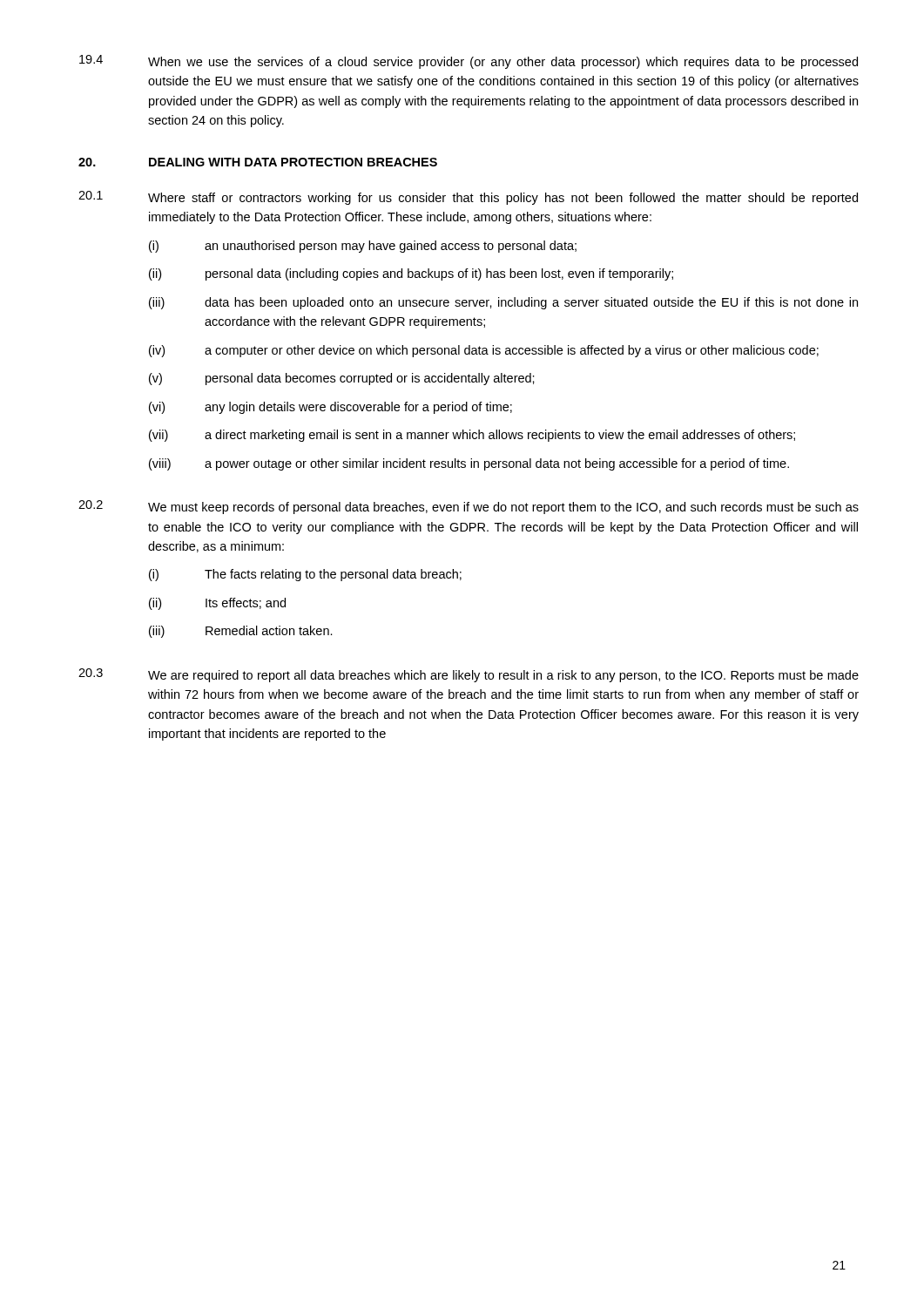The image size is (924, 1307).
Task: Locate the text block starting "4 When we use the services of a"
Action: [x=469, y=91]
